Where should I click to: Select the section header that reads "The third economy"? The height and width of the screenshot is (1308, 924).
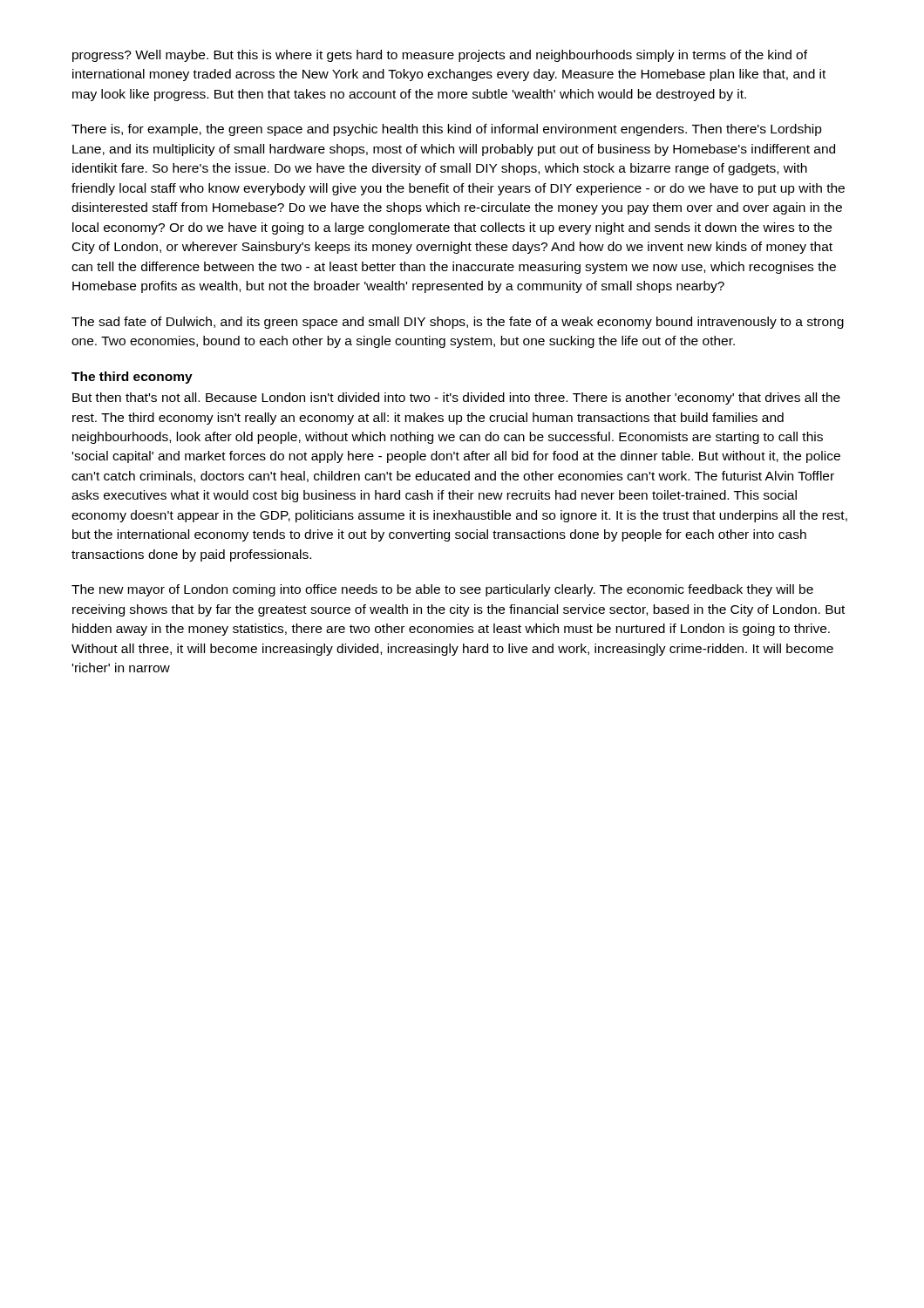tap(132, 376)
